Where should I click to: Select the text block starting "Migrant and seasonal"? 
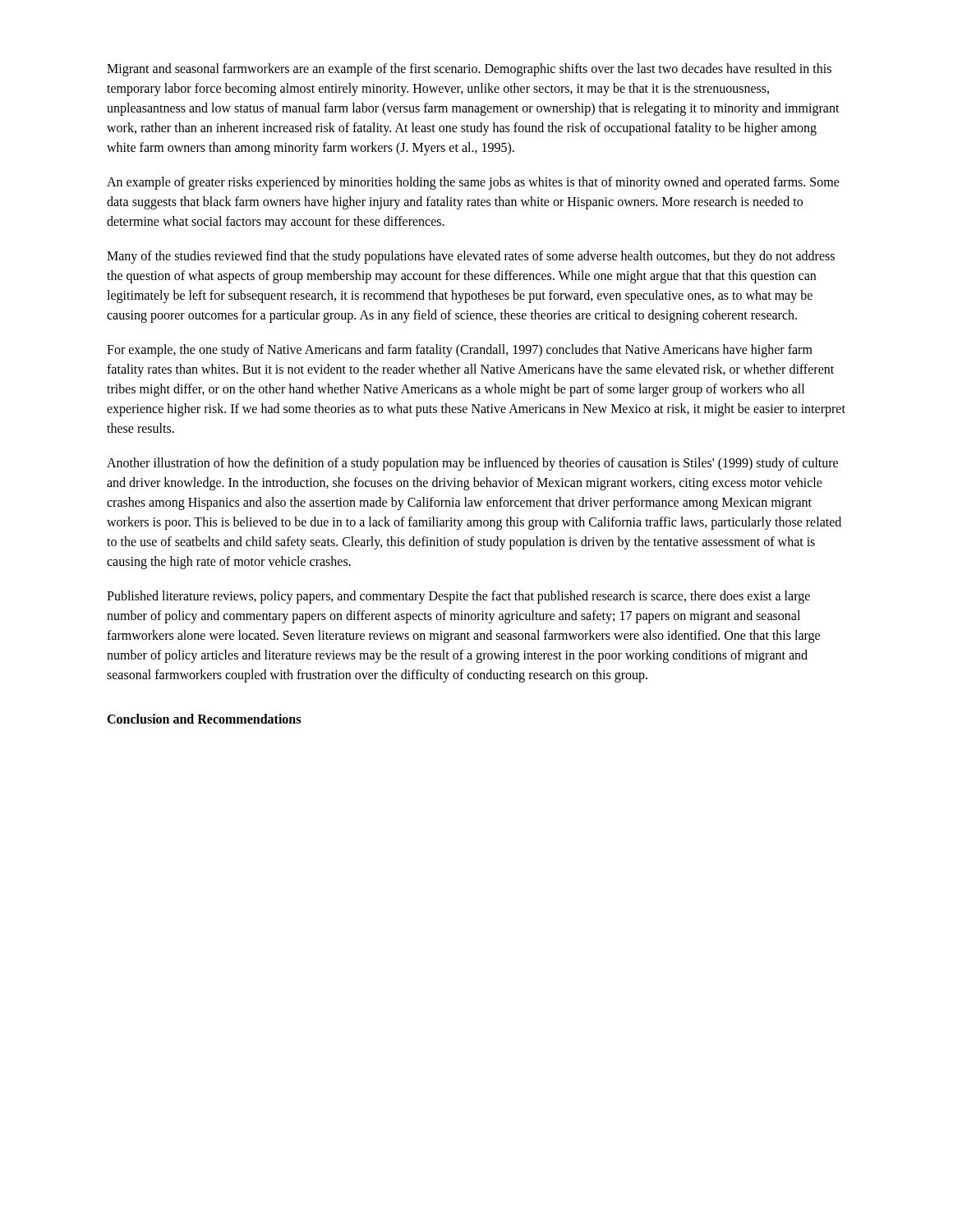click(x=476, y=108)
